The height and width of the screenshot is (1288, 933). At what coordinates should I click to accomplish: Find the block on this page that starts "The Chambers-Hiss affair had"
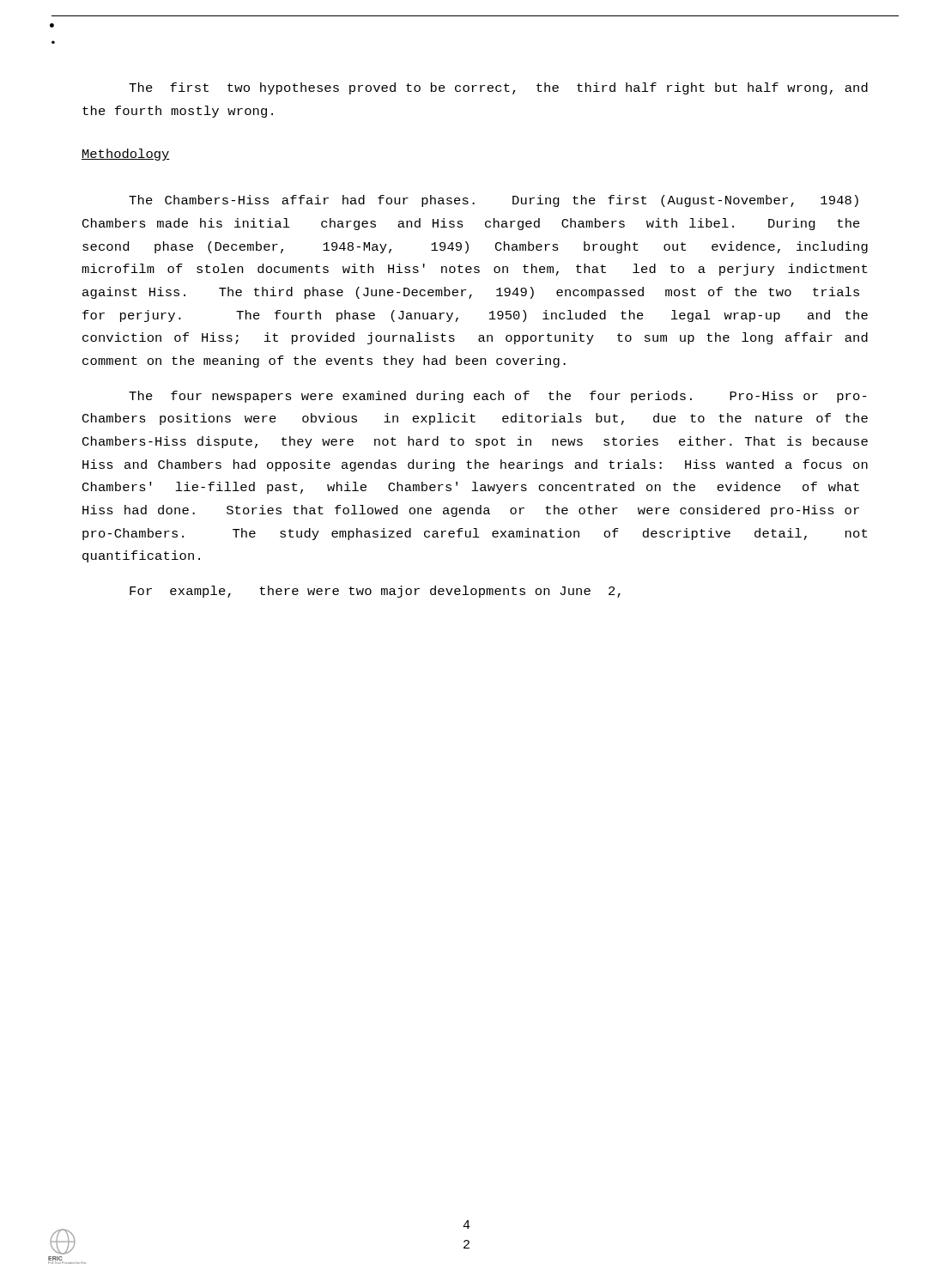(475, 281)
